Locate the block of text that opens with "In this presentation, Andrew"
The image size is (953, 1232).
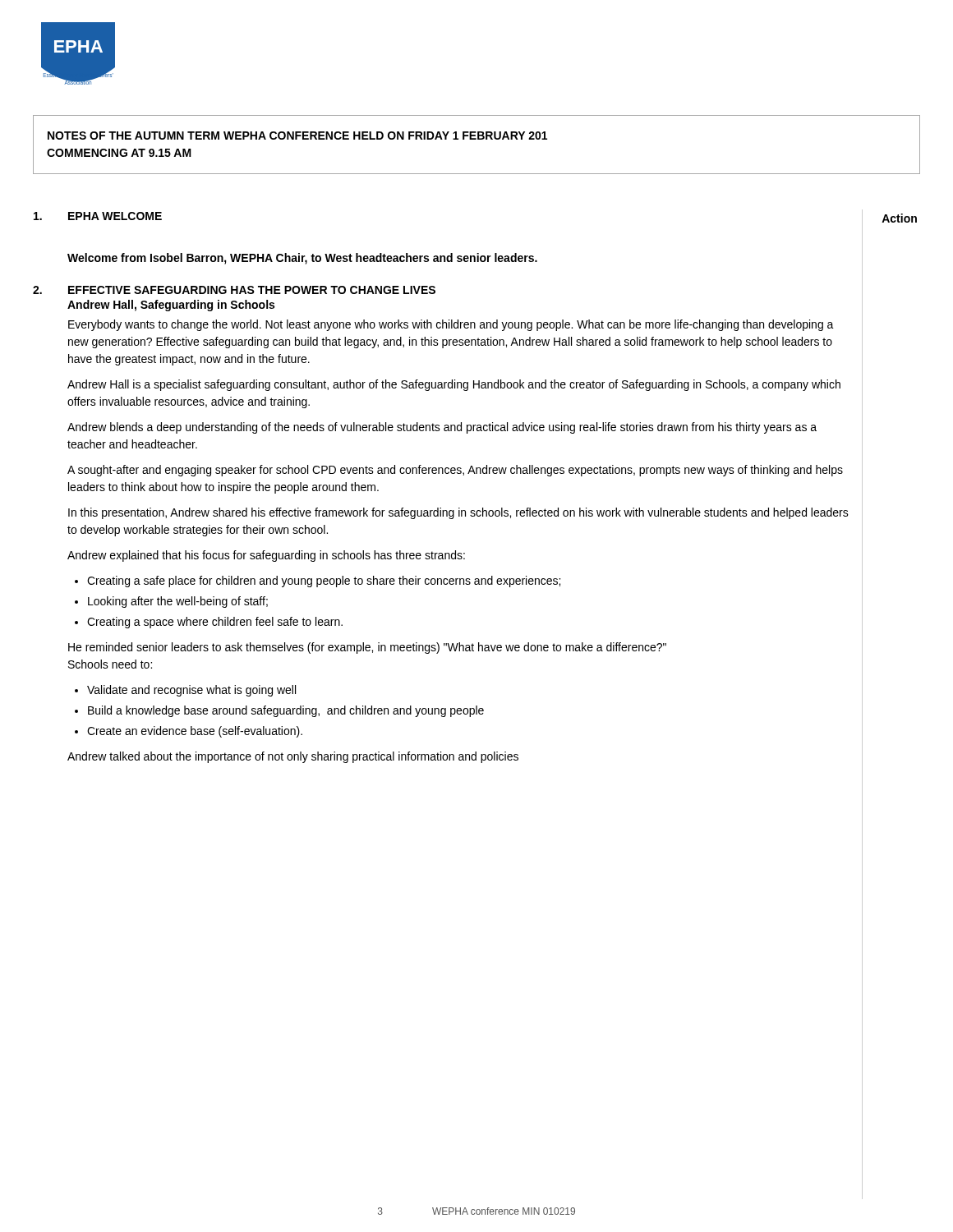pyautogui.click(x=458, y=521)
